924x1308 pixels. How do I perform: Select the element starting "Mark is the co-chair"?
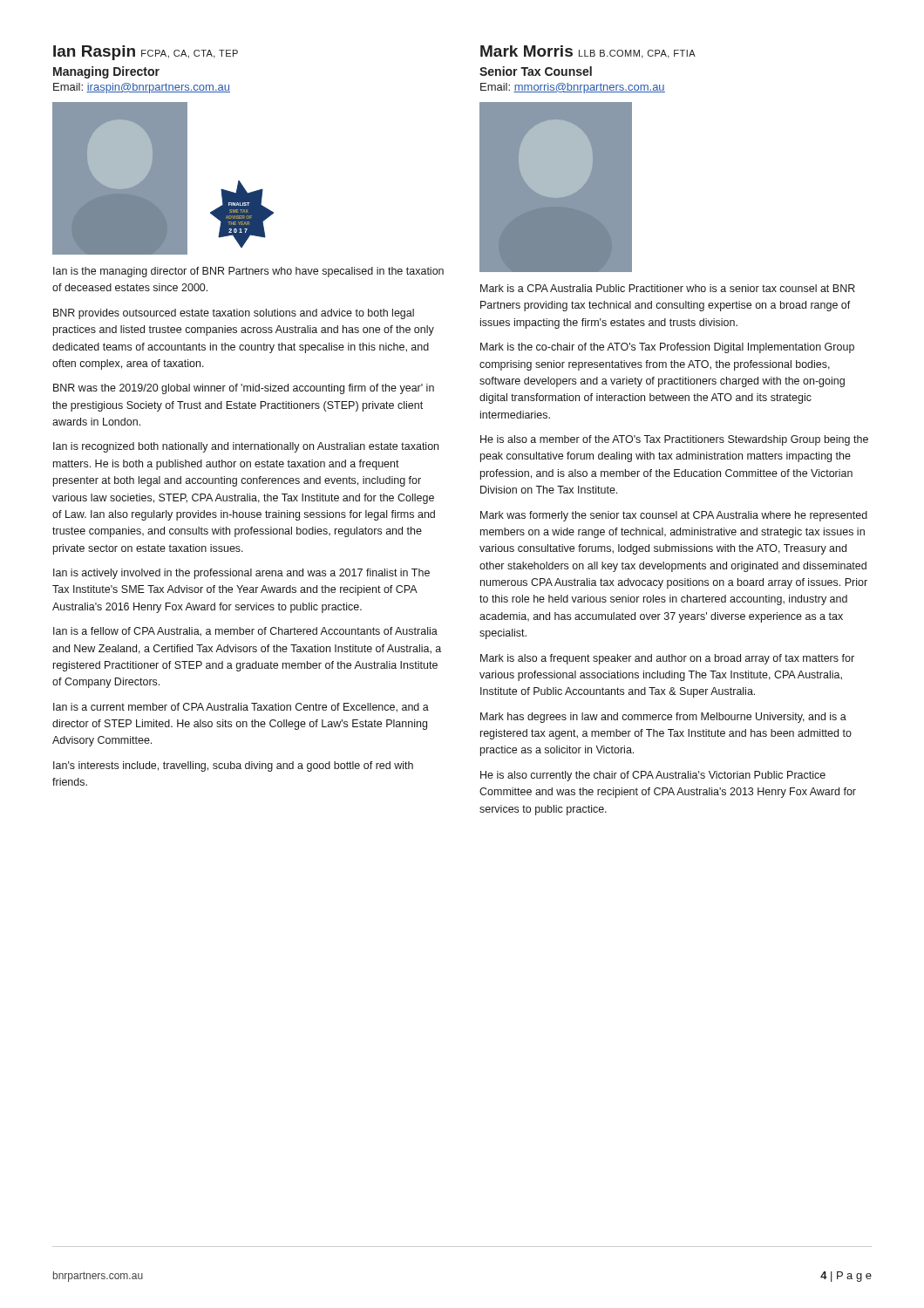point(667,381)
